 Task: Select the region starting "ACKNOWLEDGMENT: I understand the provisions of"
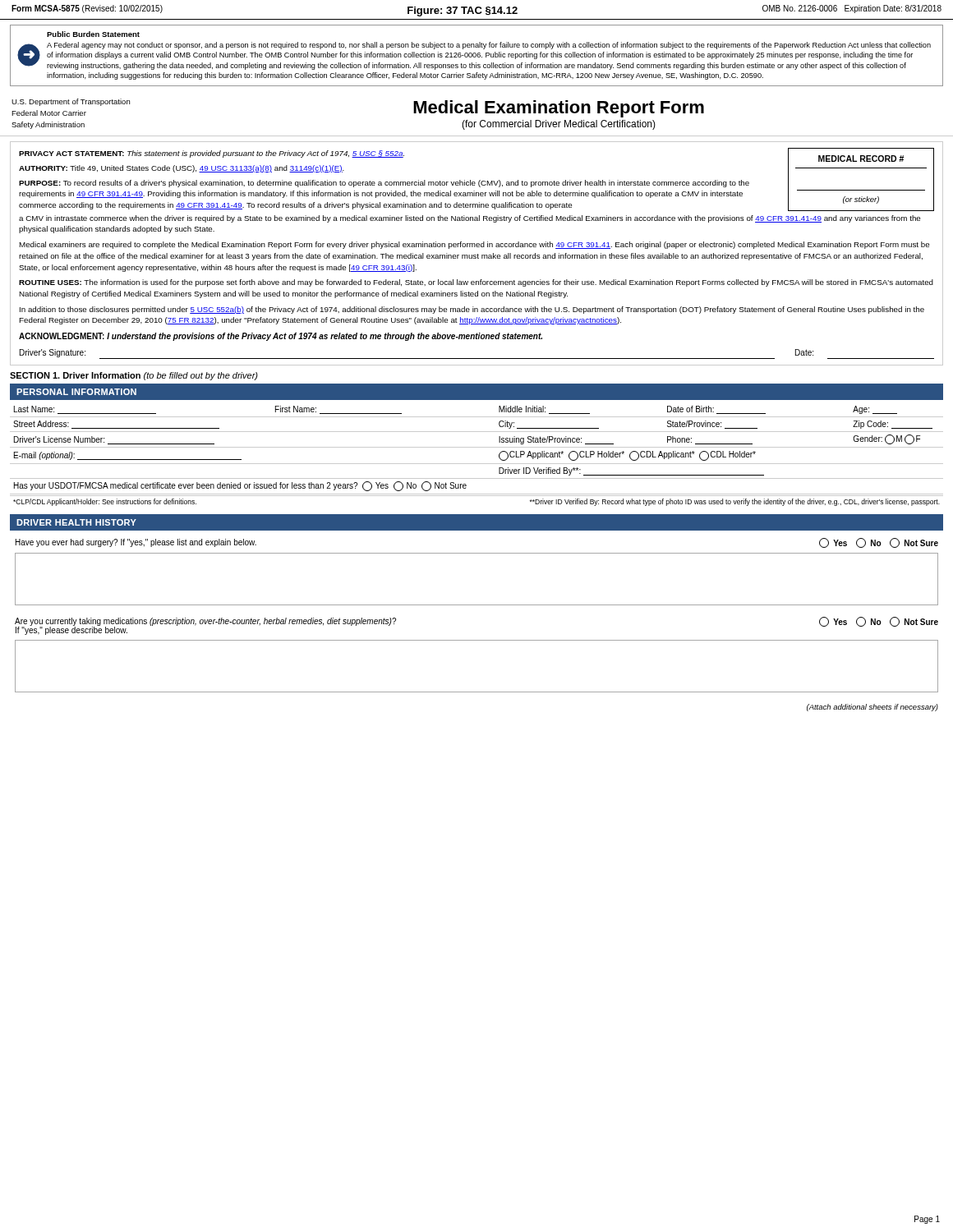281,336
